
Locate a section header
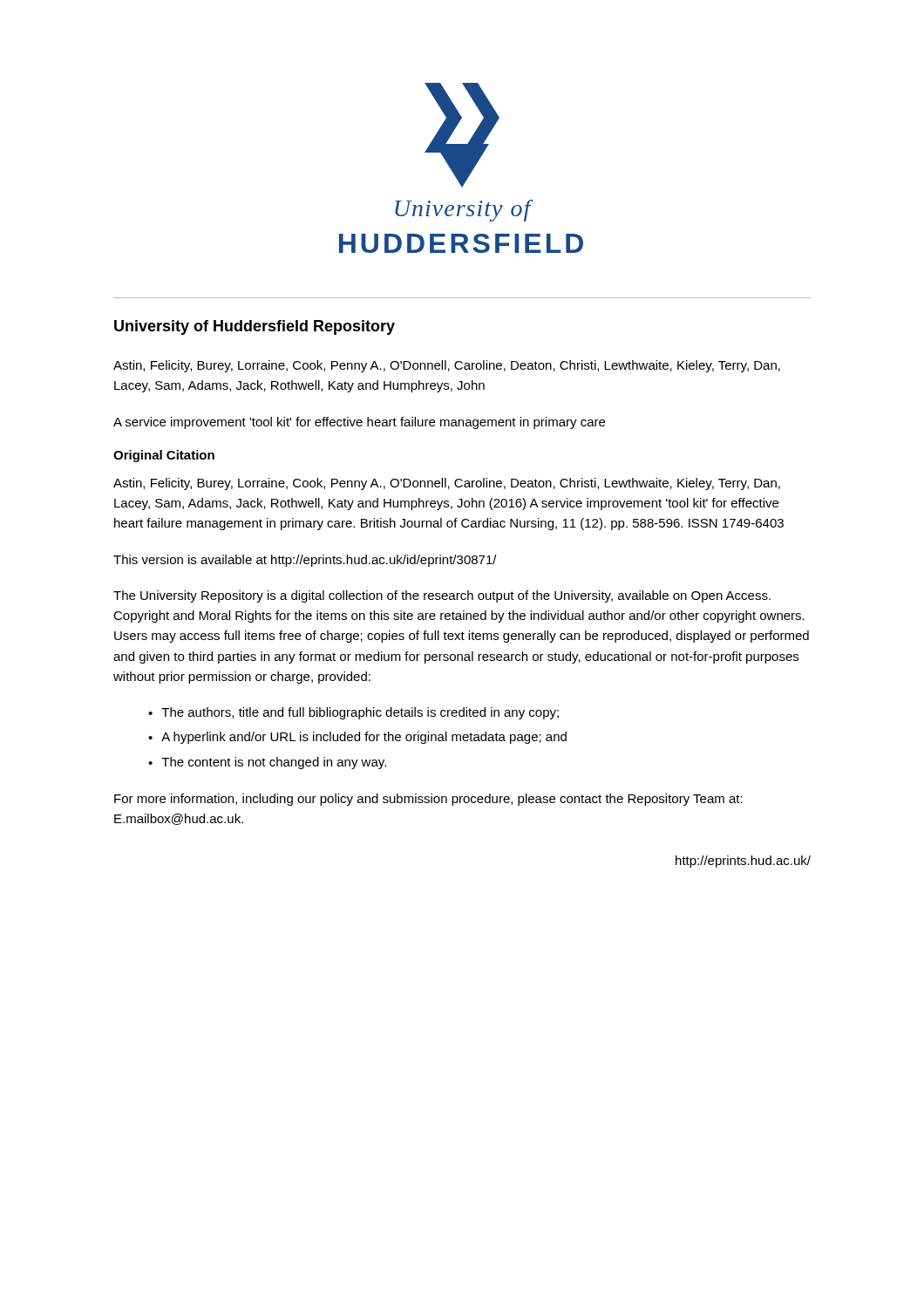click(164, 455)
